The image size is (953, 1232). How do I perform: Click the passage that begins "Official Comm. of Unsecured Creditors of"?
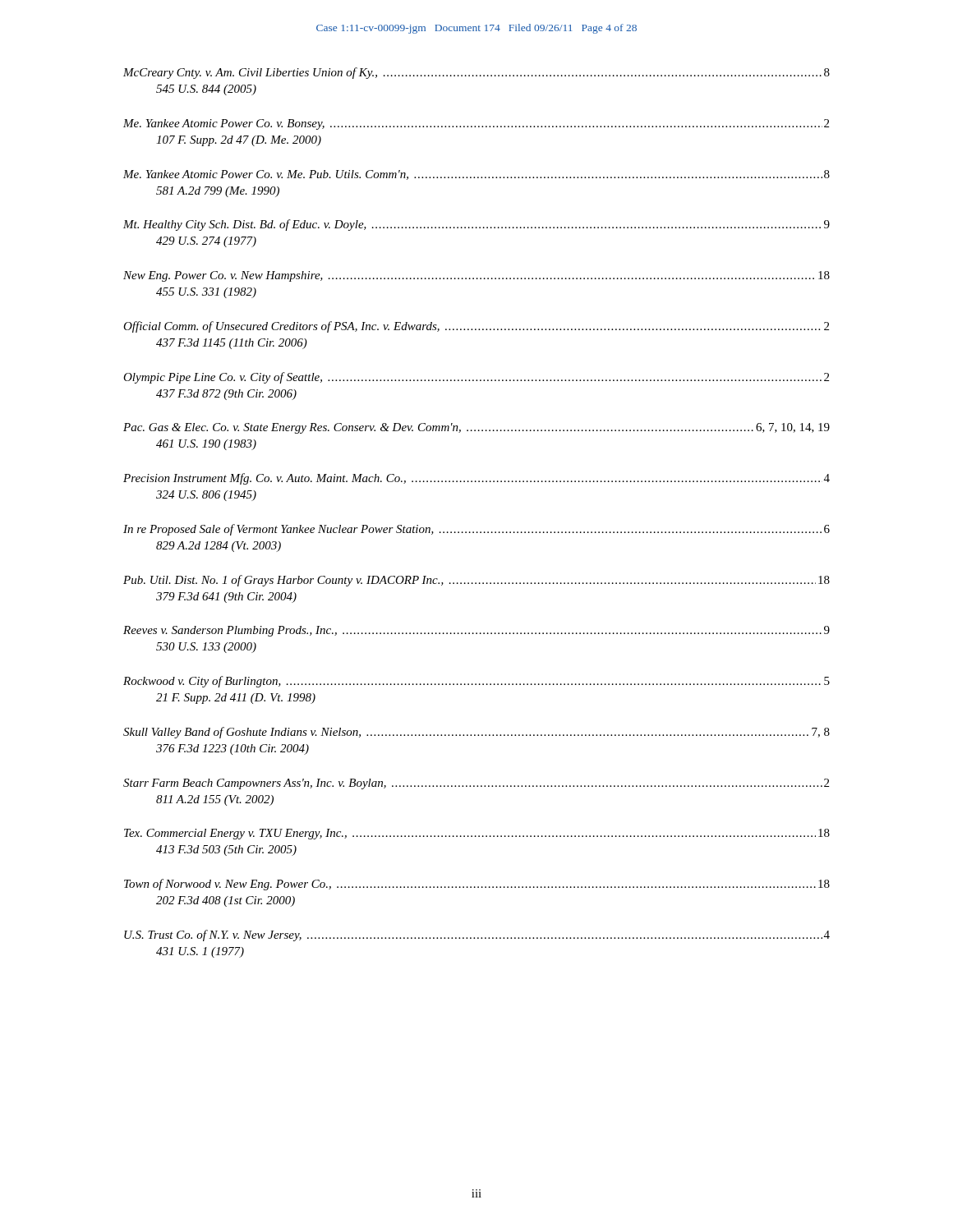pos(476,336)
